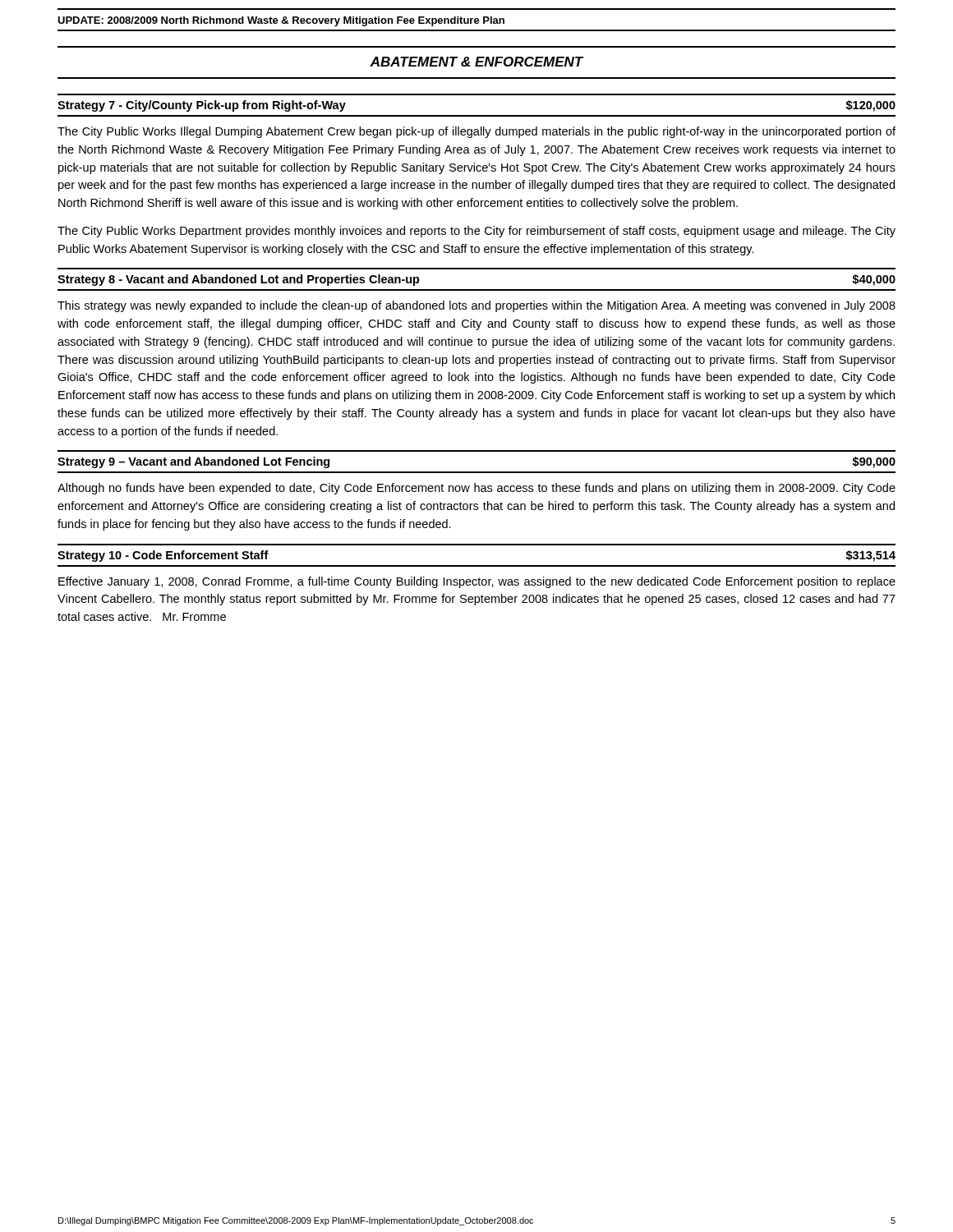Navigate to the element starting "Strategy 7 - City/County Pick-up from Right-of-Way $120,000"
Image resolution: width=953 pixels, height=1232 pixels.
click(476, 105)
